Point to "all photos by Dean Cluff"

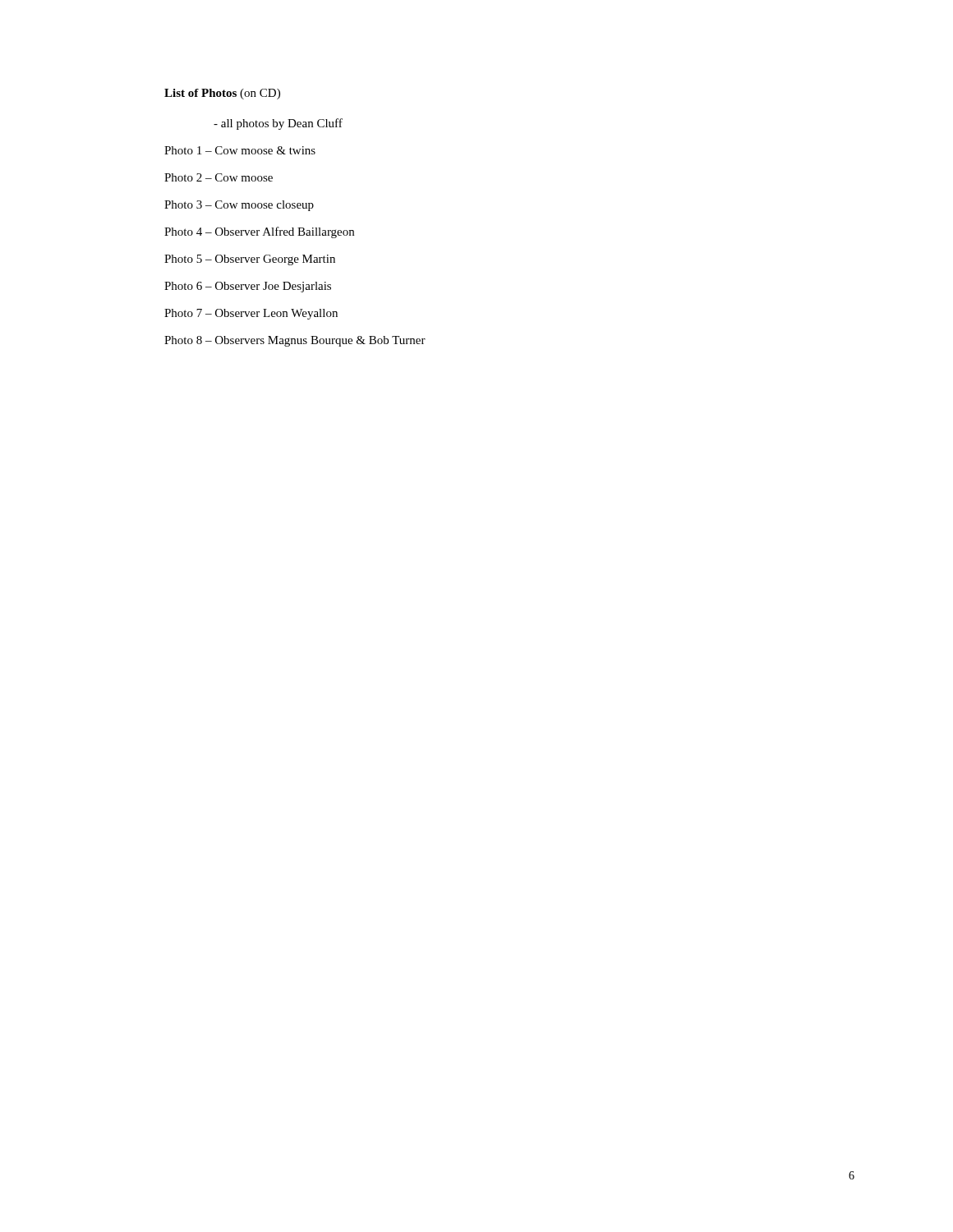[278, 123]
